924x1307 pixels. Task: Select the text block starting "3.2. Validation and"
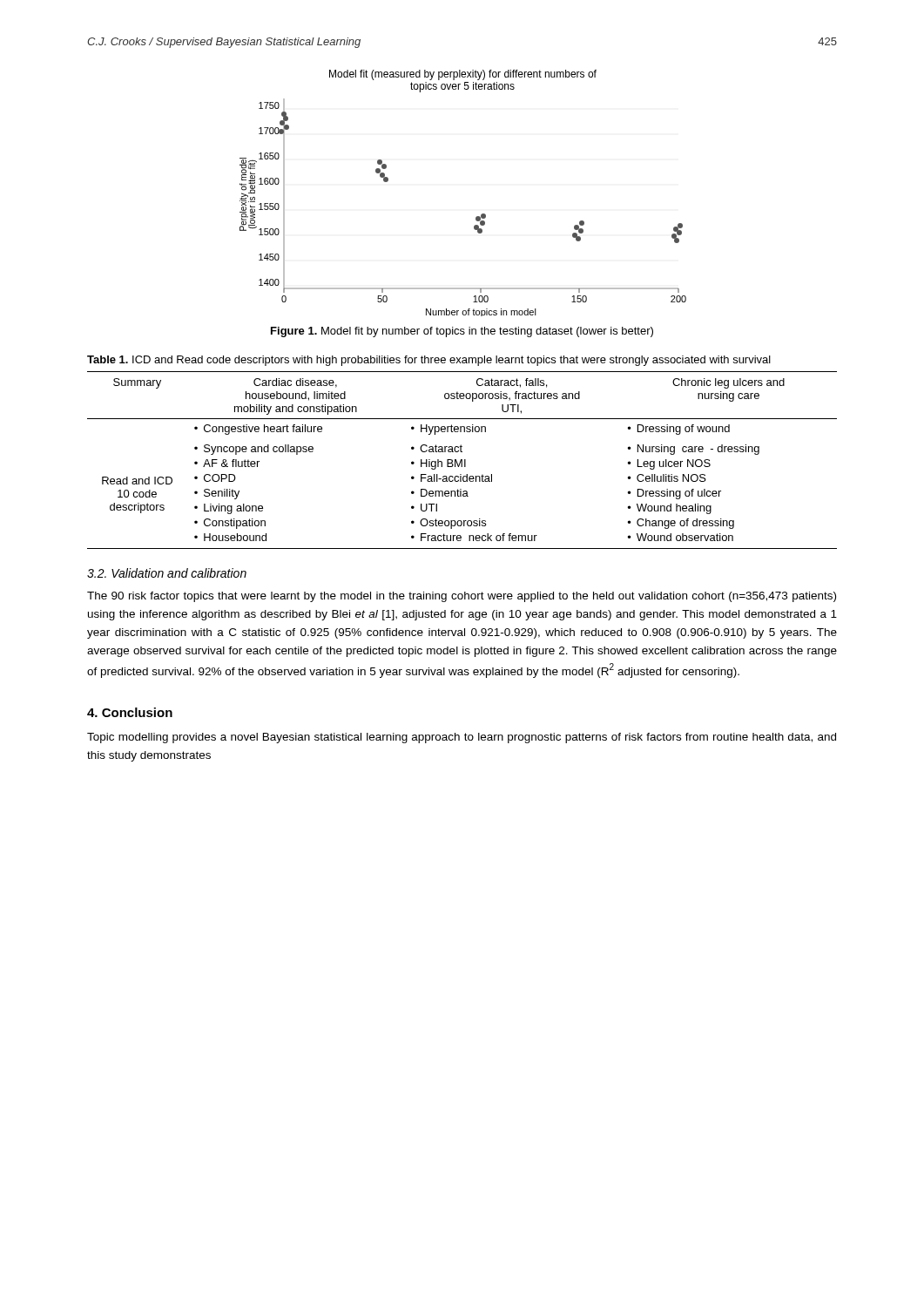point(167,573)
